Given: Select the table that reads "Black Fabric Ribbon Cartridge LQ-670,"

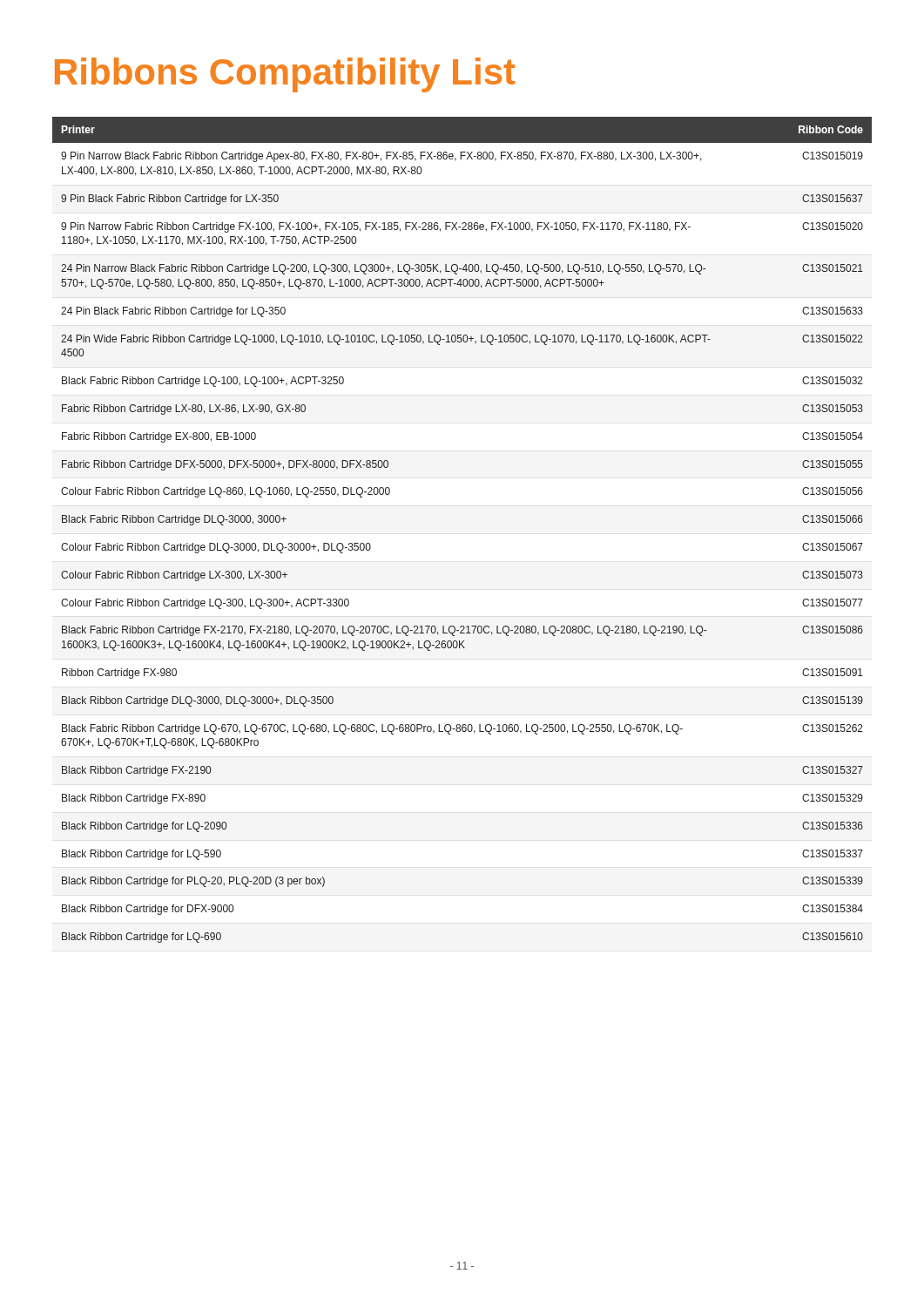Looking at the screenshot, I should click(462, 534).
